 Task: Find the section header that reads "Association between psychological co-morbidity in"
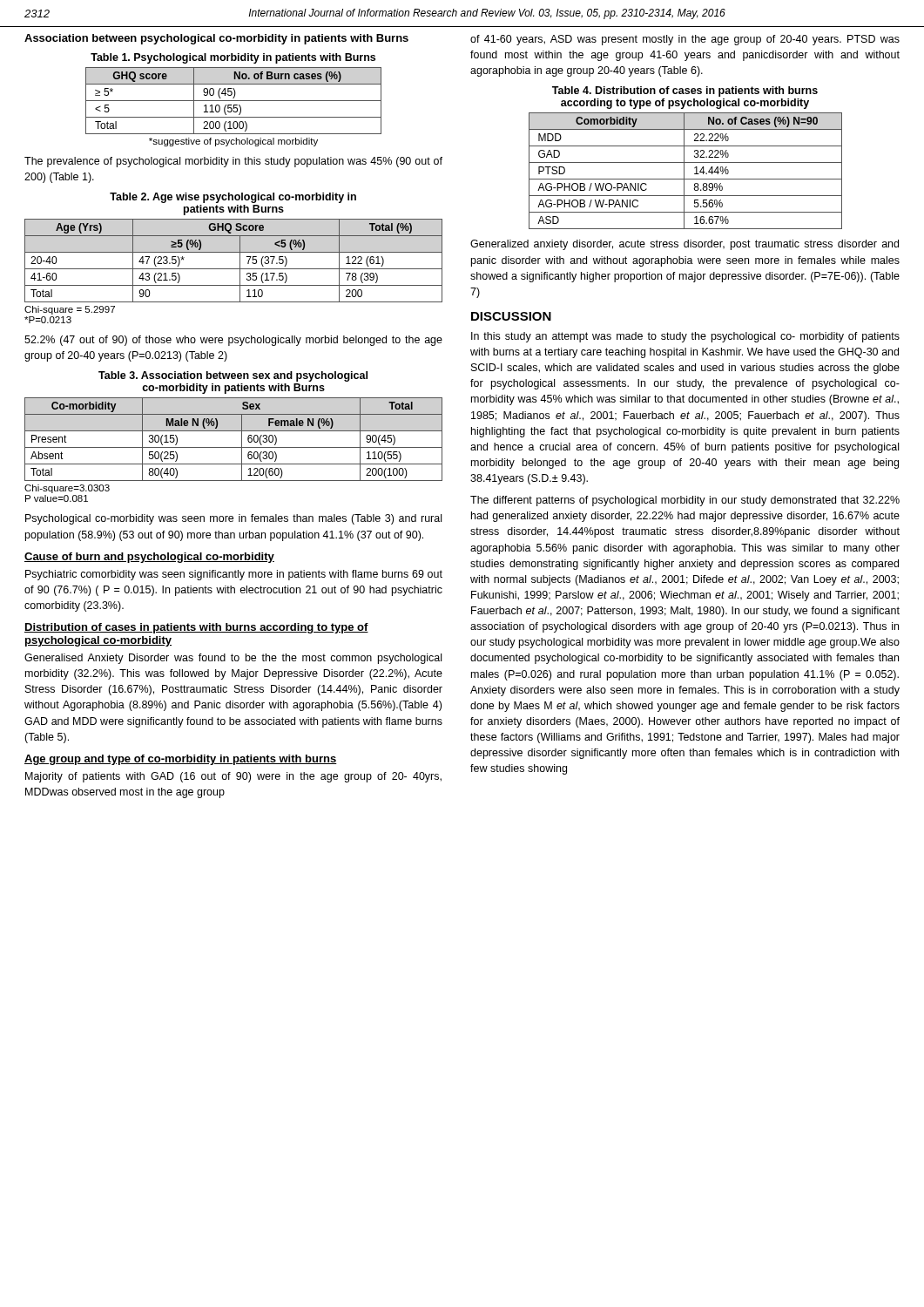pyautogui.click(x=217, y=38)
